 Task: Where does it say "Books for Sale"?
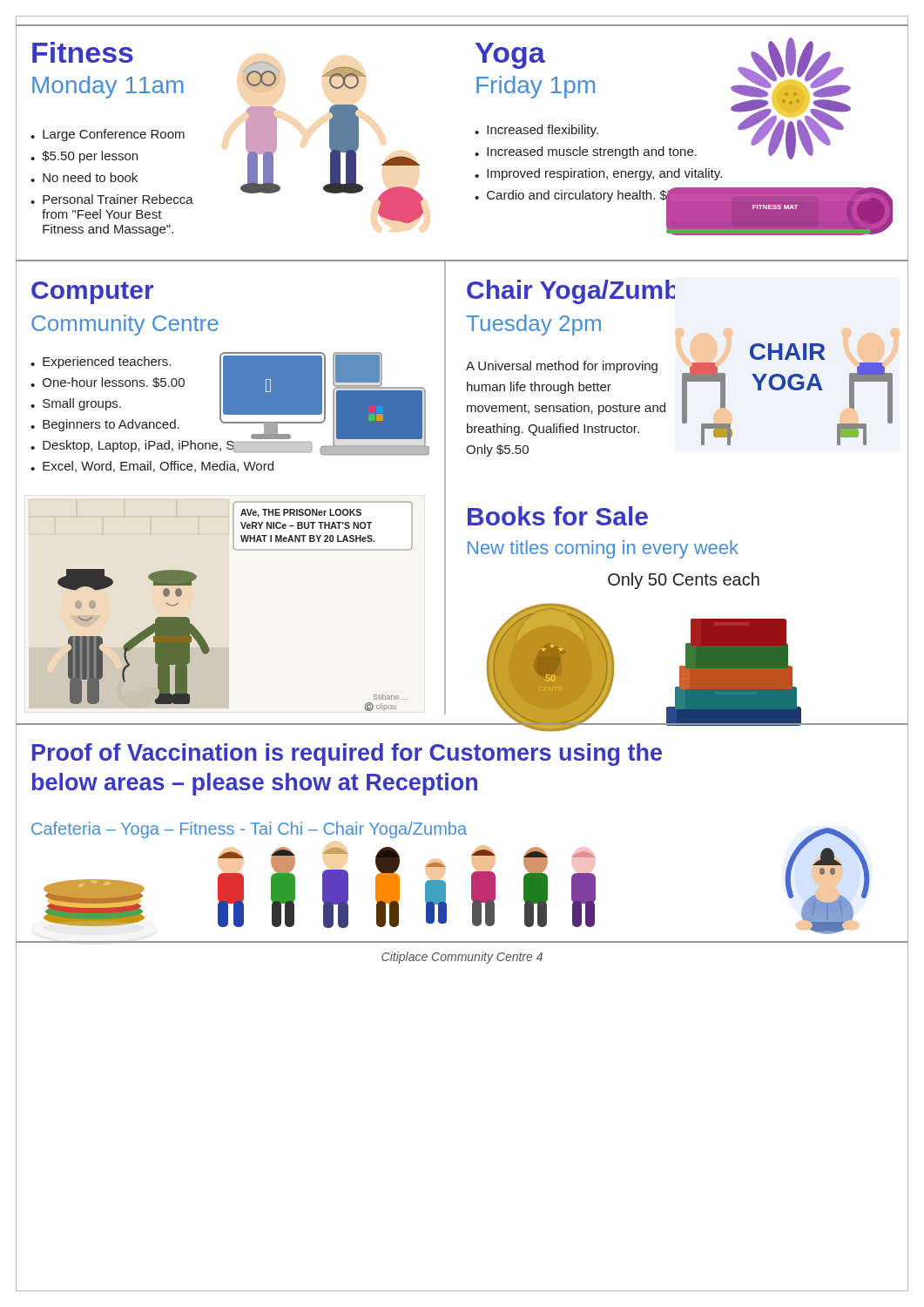coord(557,516)
